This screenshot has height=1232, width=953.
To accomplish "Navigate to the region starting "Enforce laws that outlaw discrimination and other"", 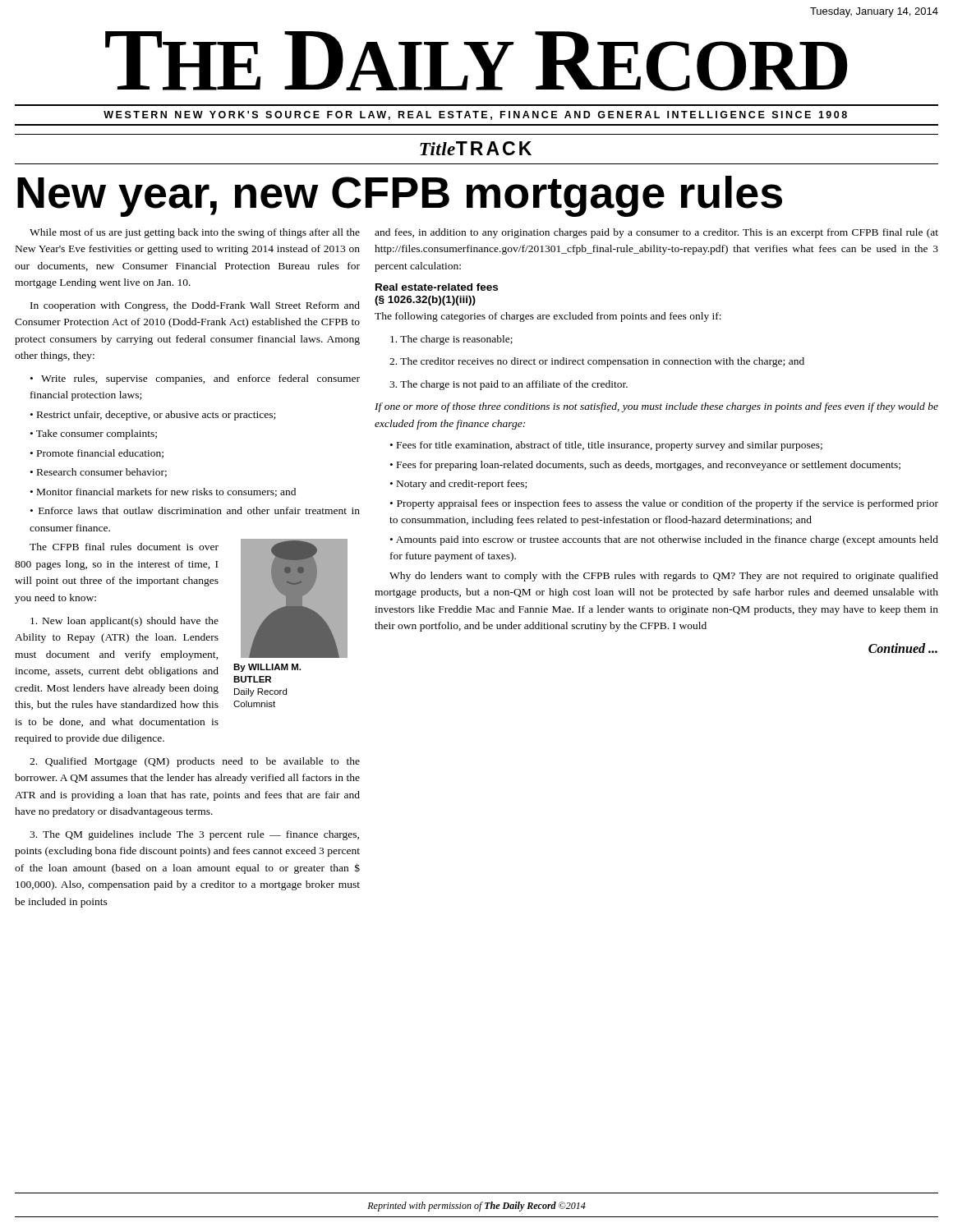I will 195,519.
